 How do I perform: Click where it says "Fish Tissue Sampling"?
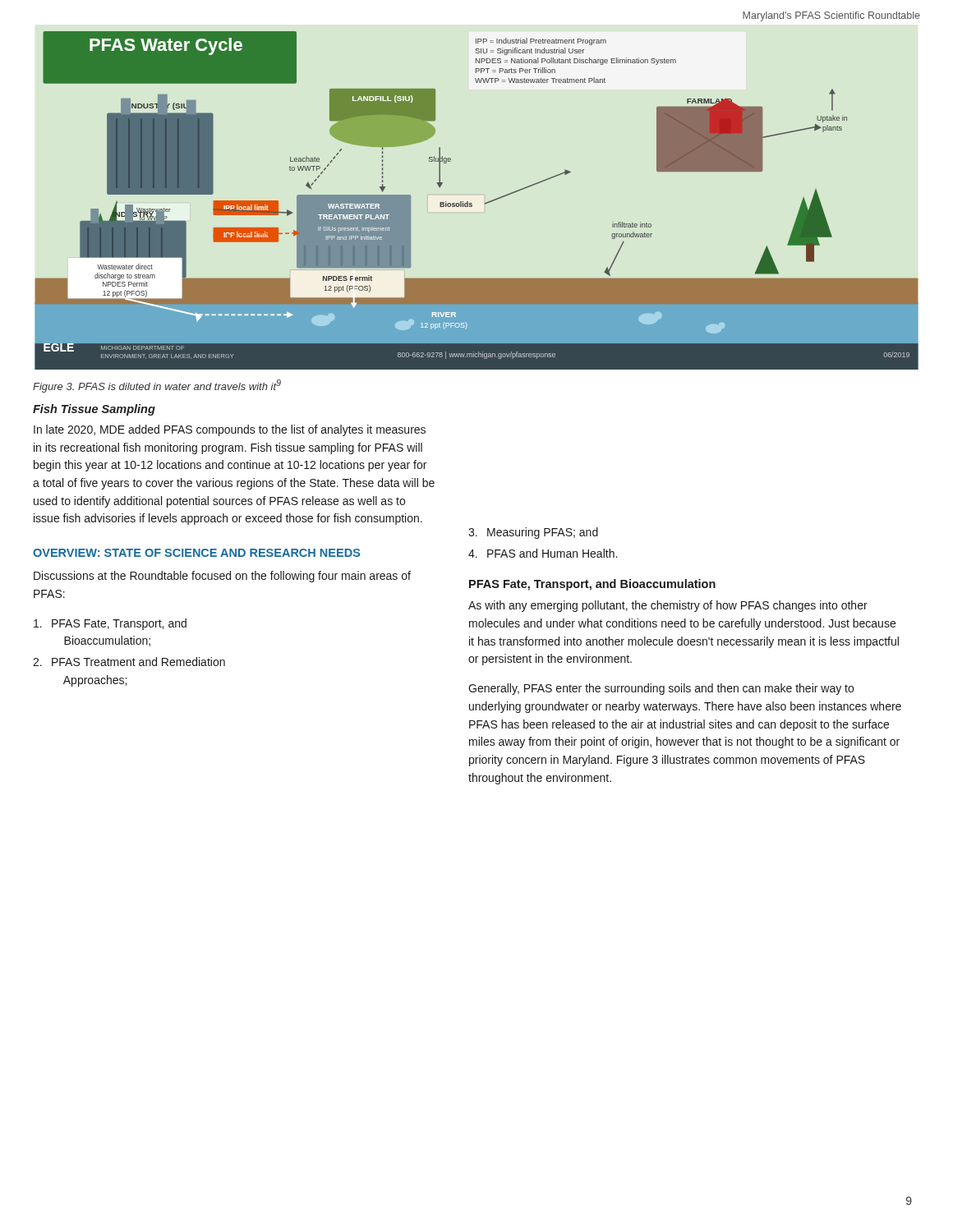tap(94, 409)
